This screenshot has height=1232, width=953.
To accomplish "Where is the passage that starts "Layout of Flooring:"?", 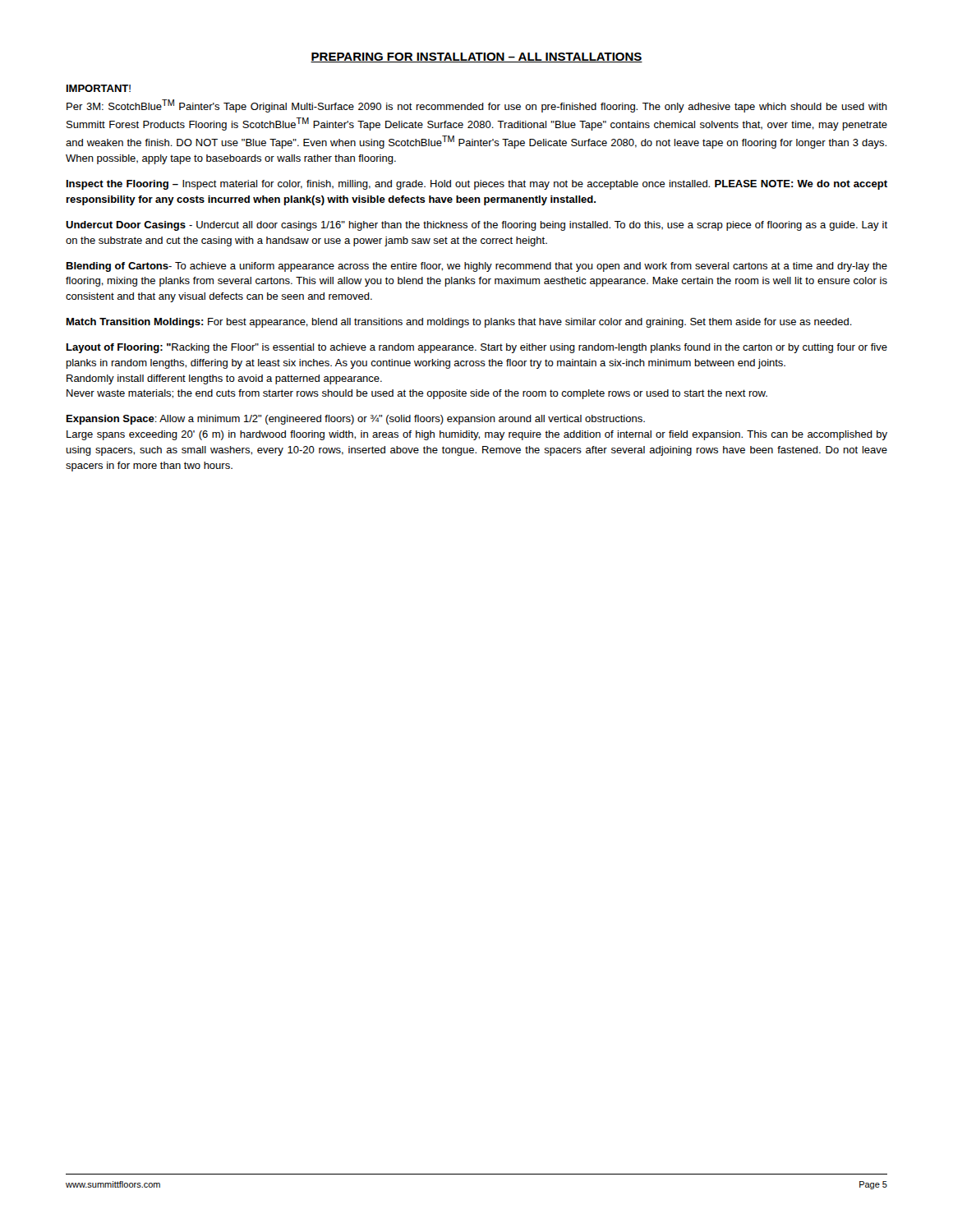I will pyautogui.click(x=476, y=371).
